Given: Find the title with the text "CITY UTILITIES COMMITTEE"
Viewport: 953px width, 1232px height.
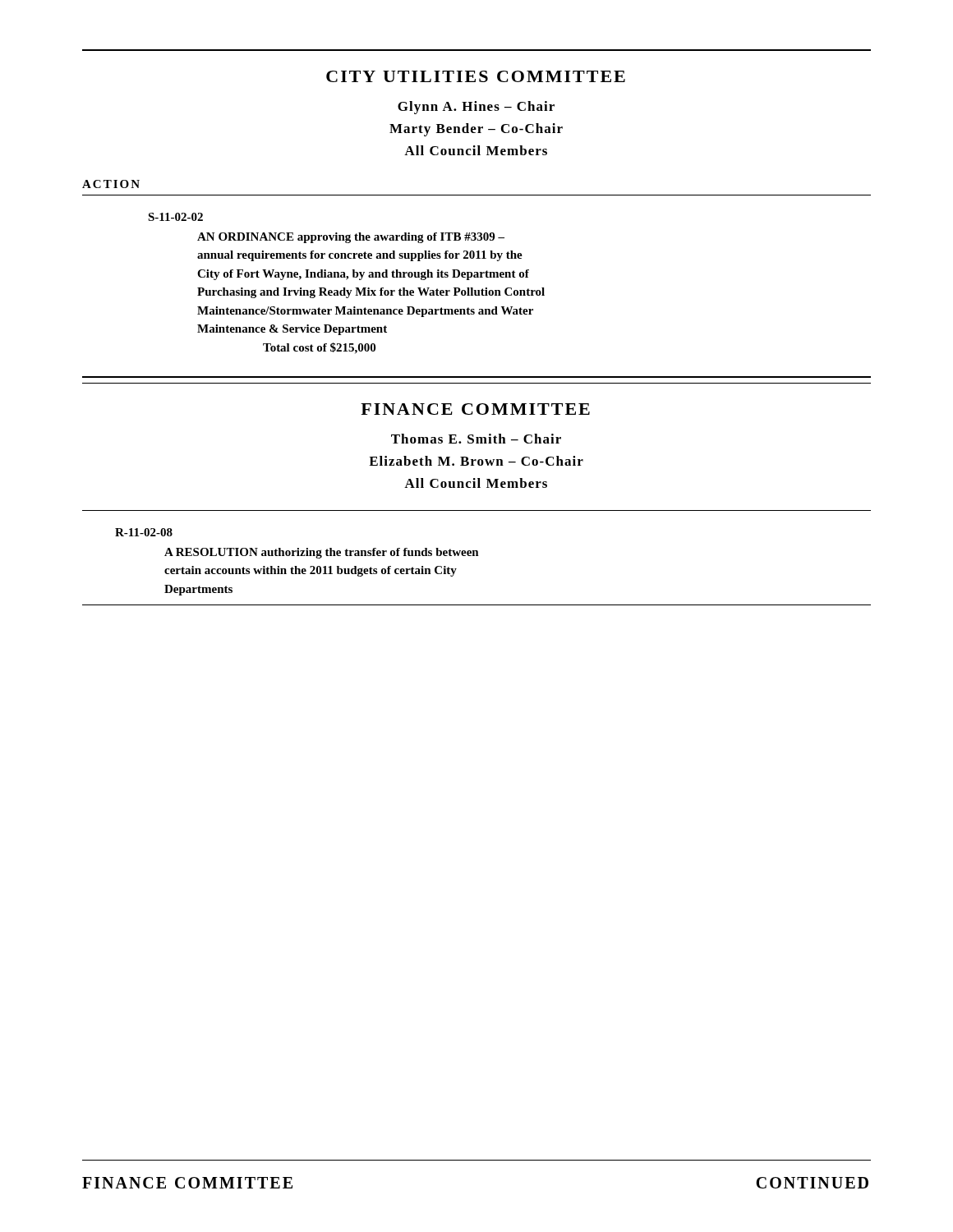Looking at the screenshot, I should click(x=476, y=76).
